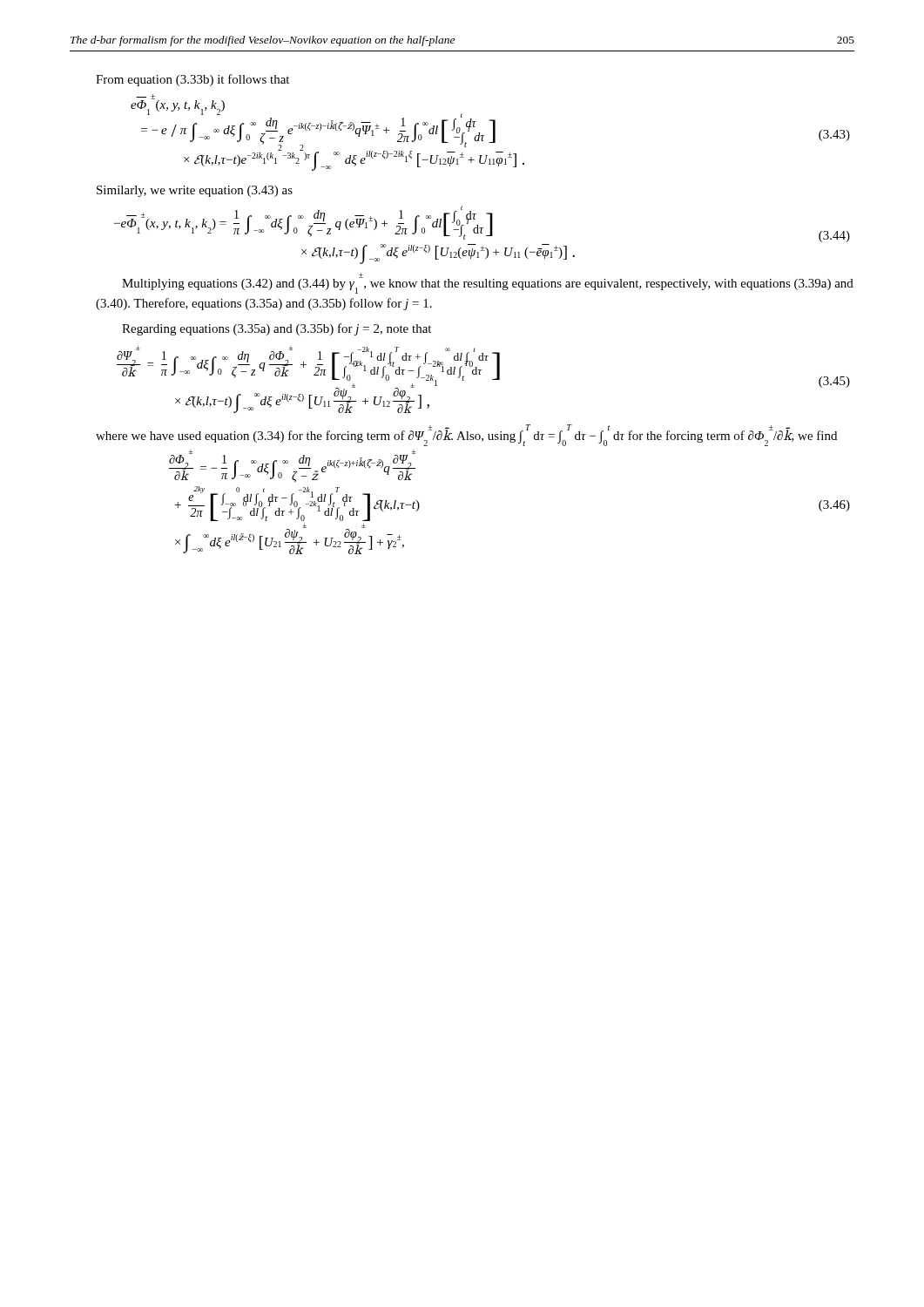This screenshot has height=1307, width=924.
Task: Select the text block that says "Multiplying equations (3.42) and (3.44) by"
Action: pos(475,292)
